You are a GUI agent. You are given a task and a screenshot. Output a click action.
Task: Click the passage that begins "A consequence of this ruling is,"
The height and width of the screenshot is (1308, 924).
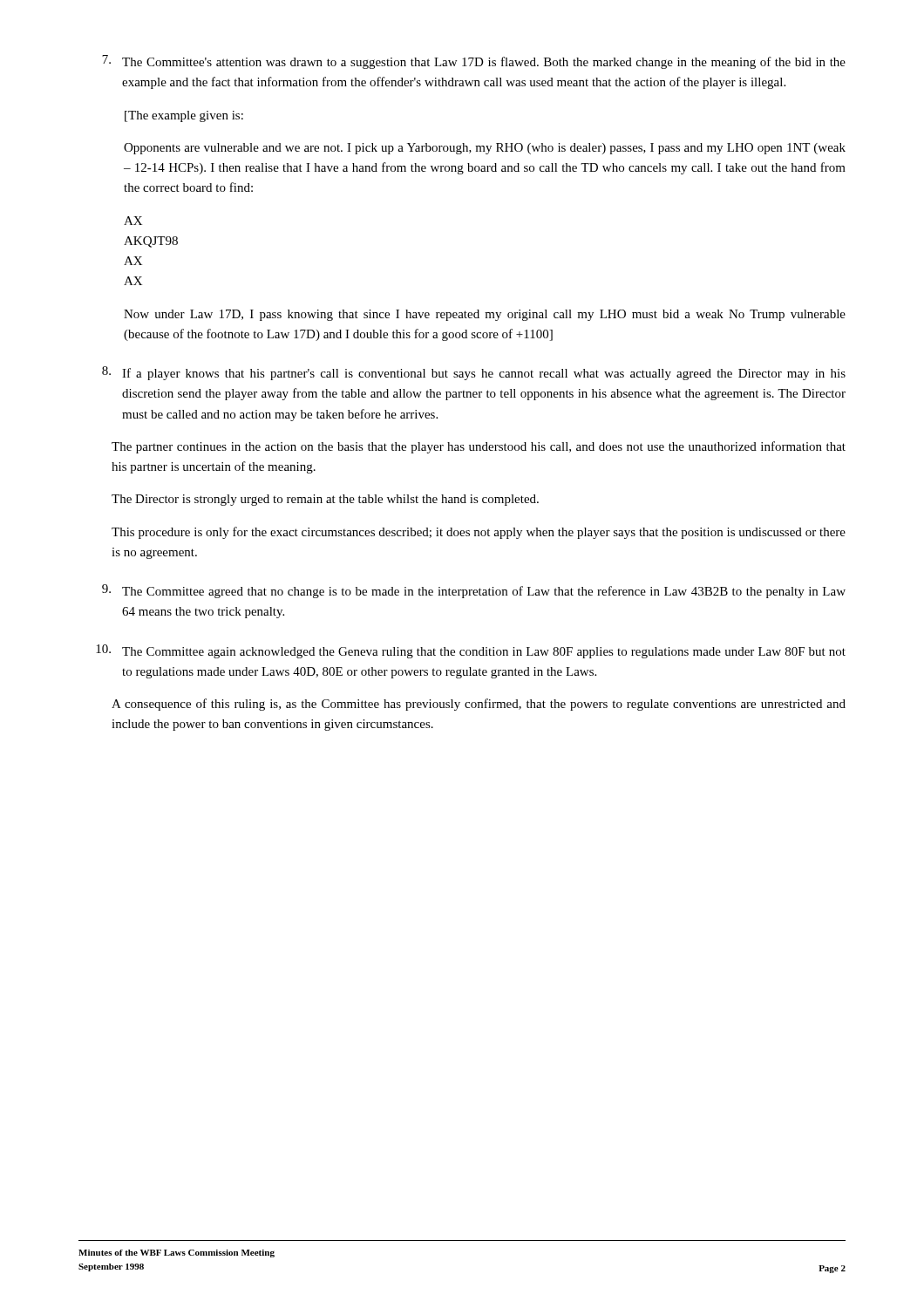[479, 714]
